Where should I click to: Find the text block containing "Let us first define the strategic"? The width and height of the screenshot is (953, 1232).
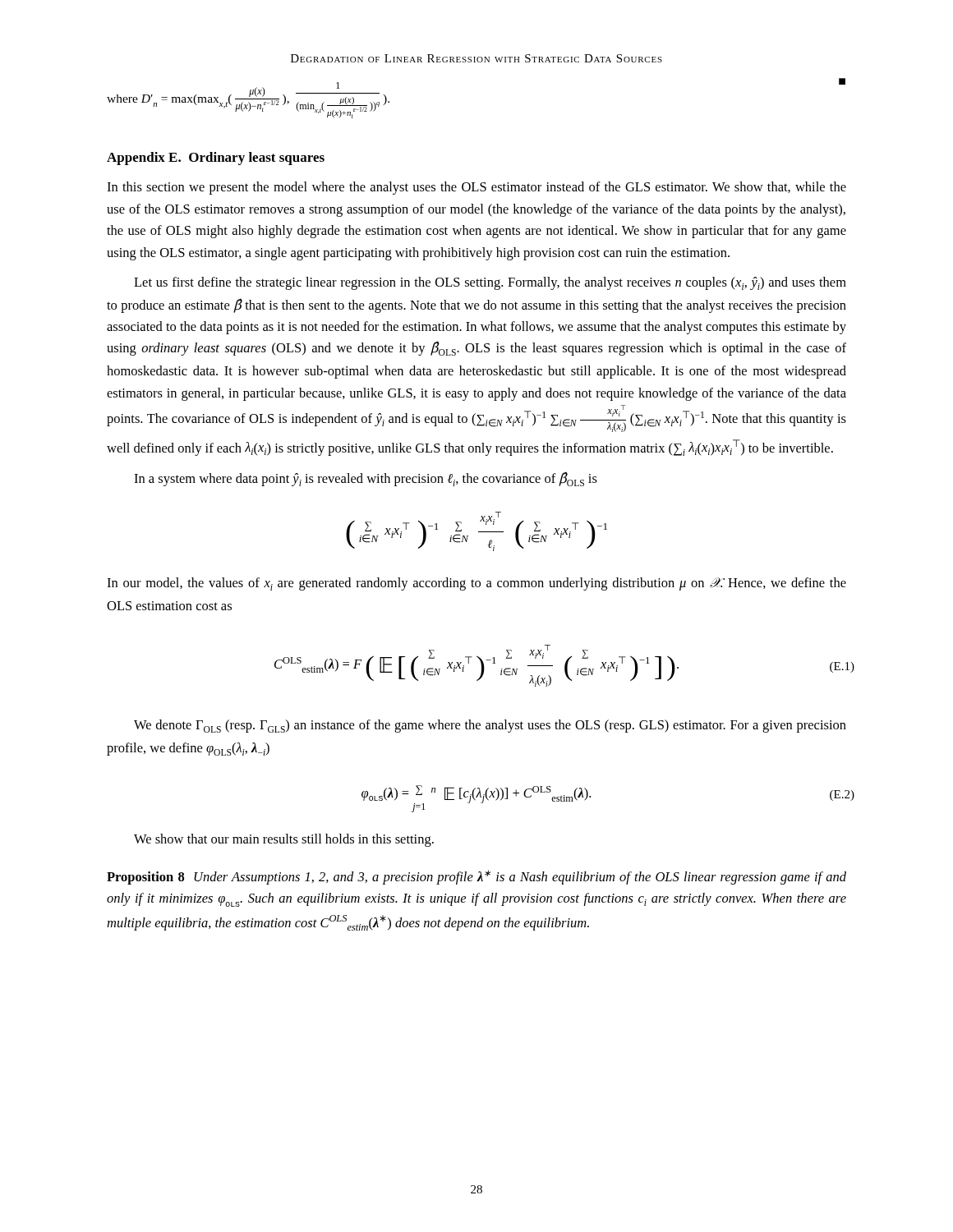pos(476,366)
